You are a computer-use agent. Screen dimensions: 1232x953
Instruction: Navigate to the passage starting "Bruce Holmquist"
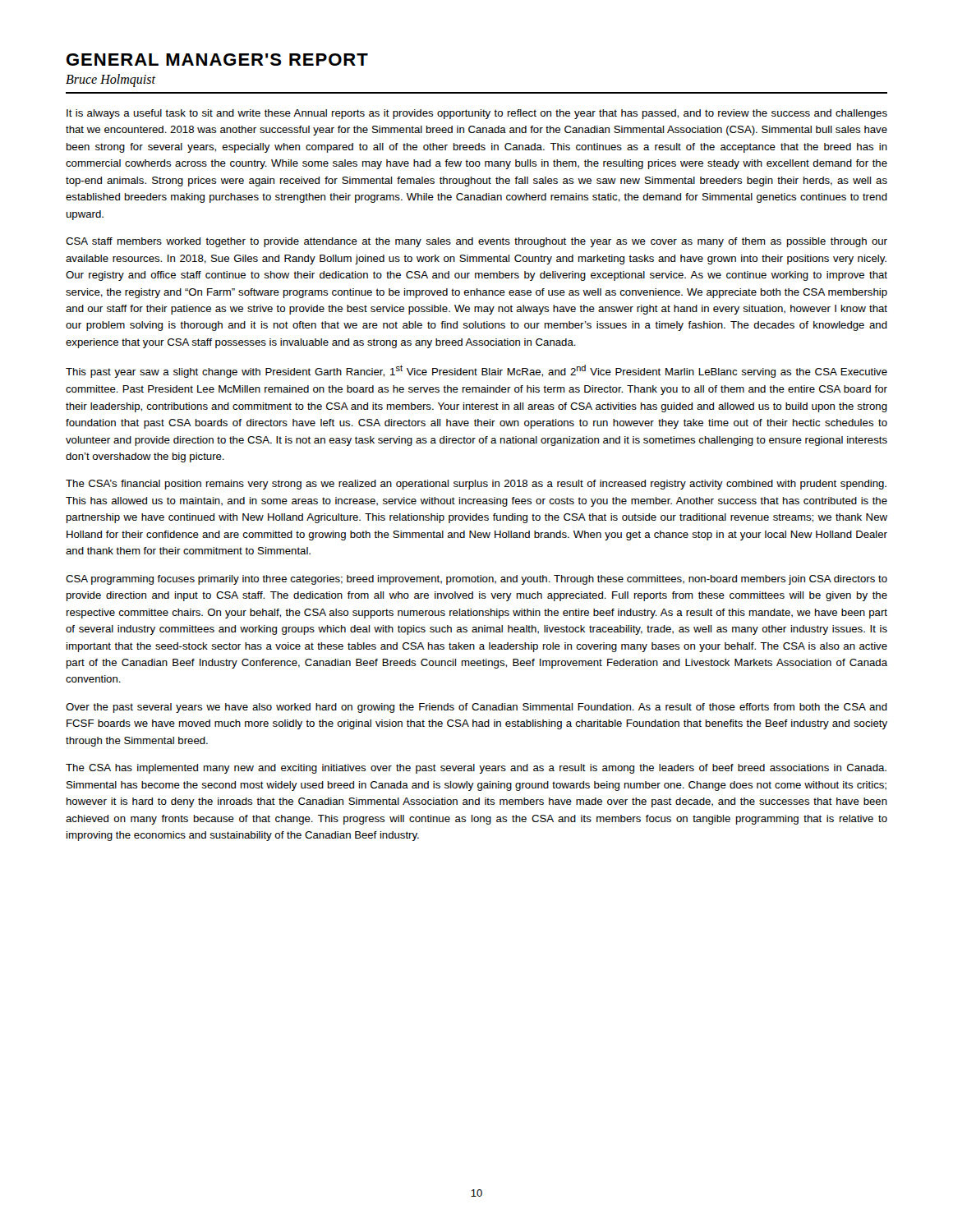[x=476, y=80]
